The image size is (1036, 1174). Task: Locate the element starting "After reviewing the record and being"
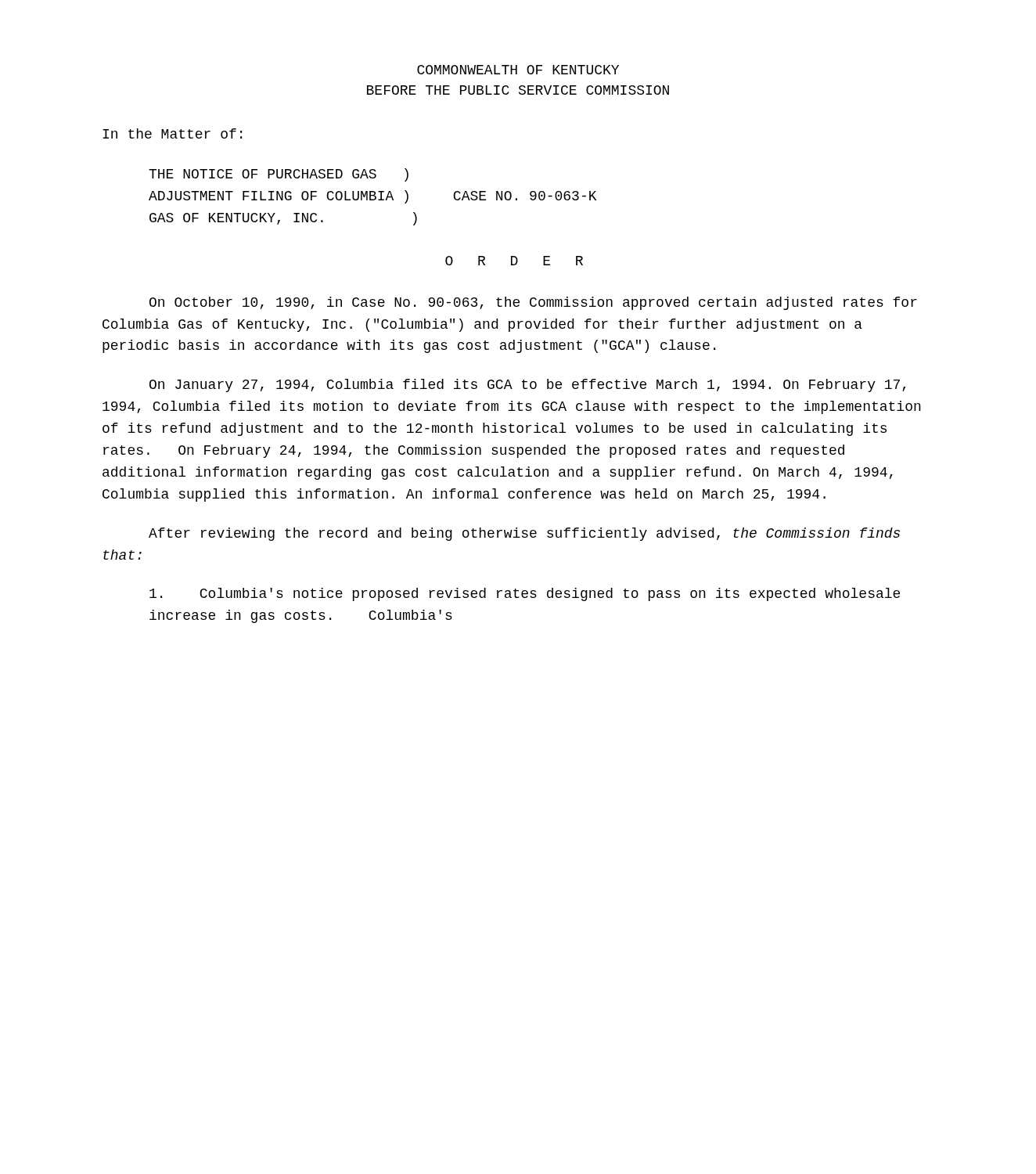[518, 545]
